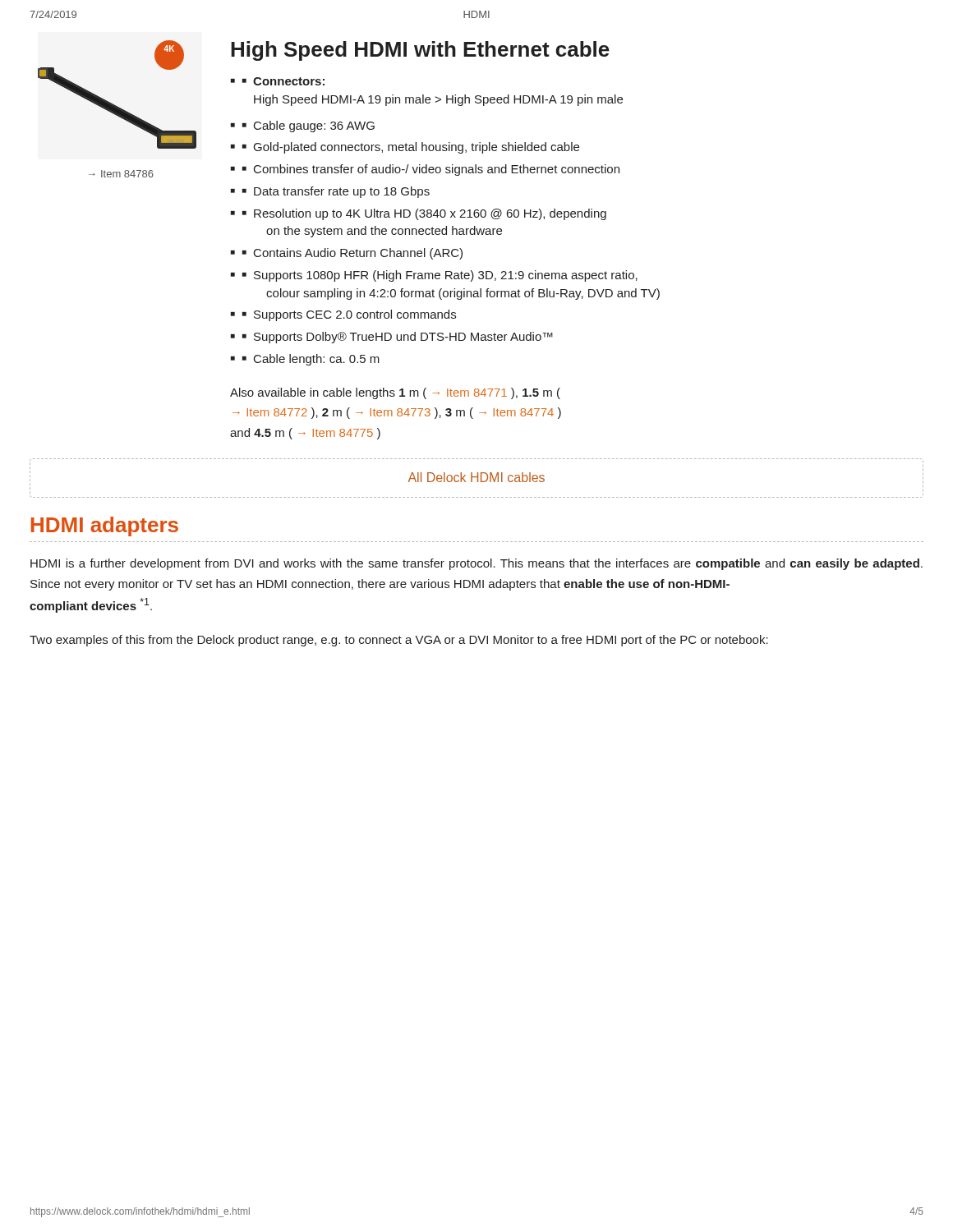This screenshot has height=1232, width=953.
Task: Click on the text block that reads "Also available in cable lengths"
Action: pyautogui.click(x=396, y=412)
